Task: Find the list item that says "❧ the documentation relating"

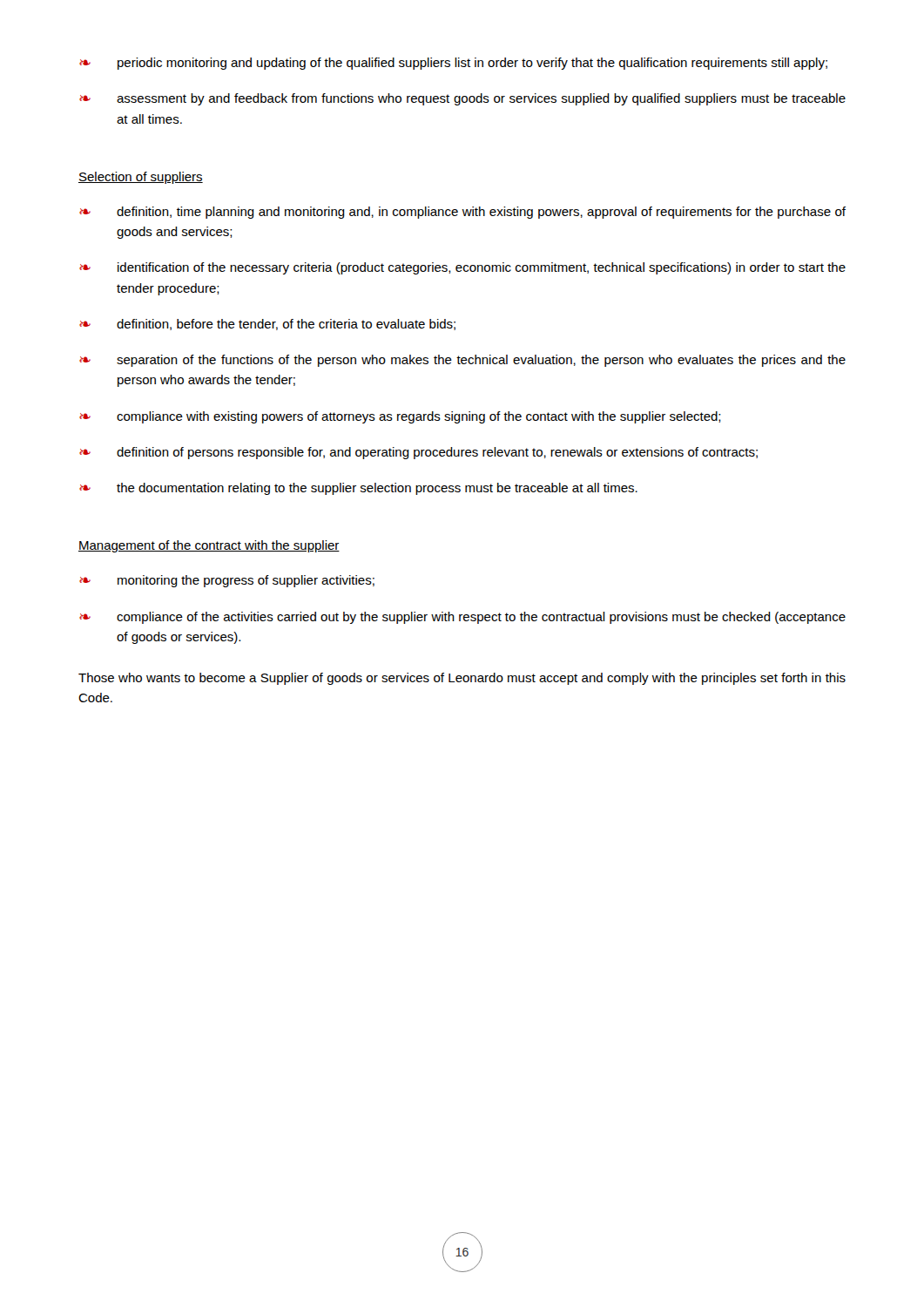Action: point(358,488)
